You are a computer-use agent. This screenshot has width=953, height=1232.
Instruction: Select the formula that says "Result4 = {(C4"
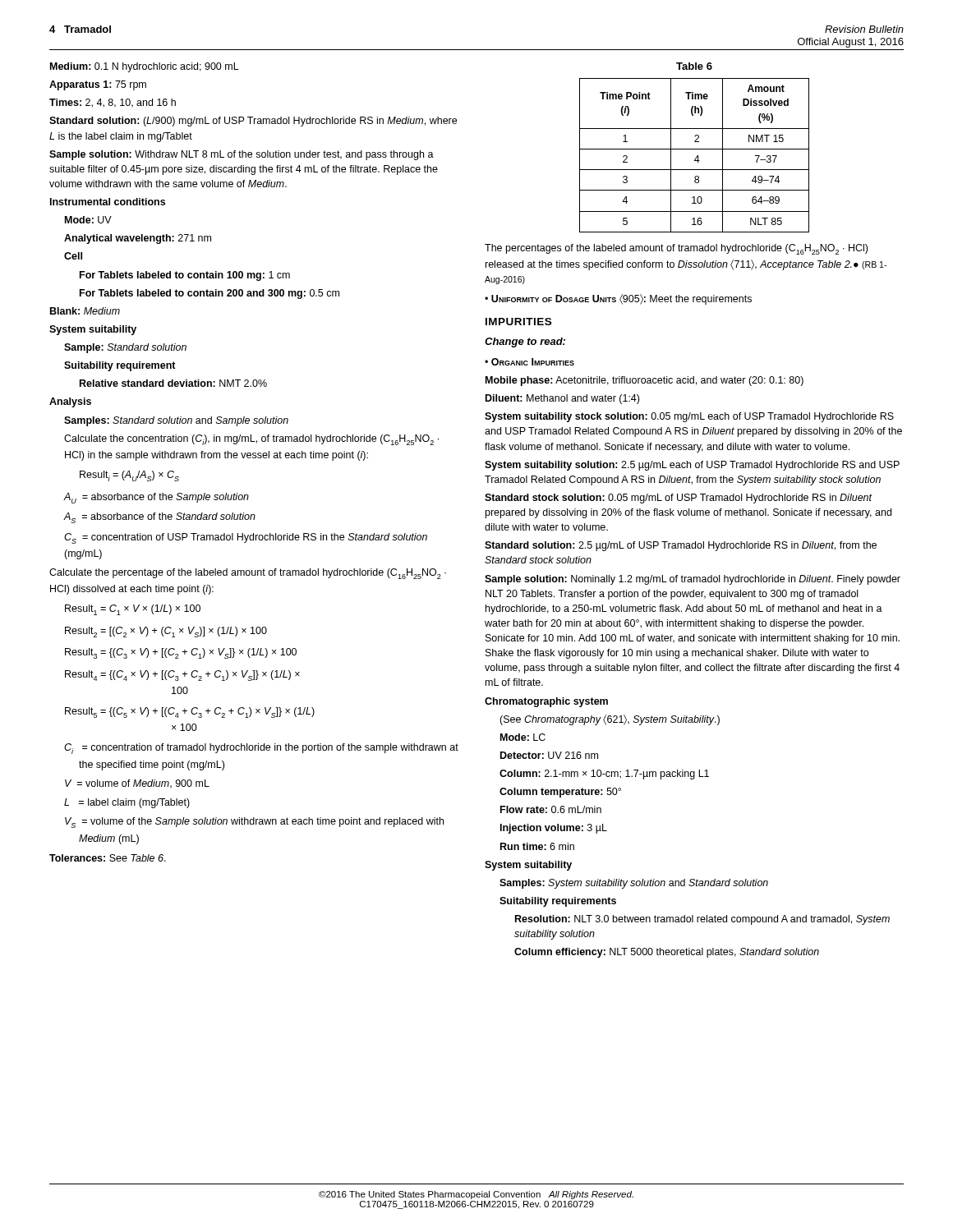click(182, 684)
